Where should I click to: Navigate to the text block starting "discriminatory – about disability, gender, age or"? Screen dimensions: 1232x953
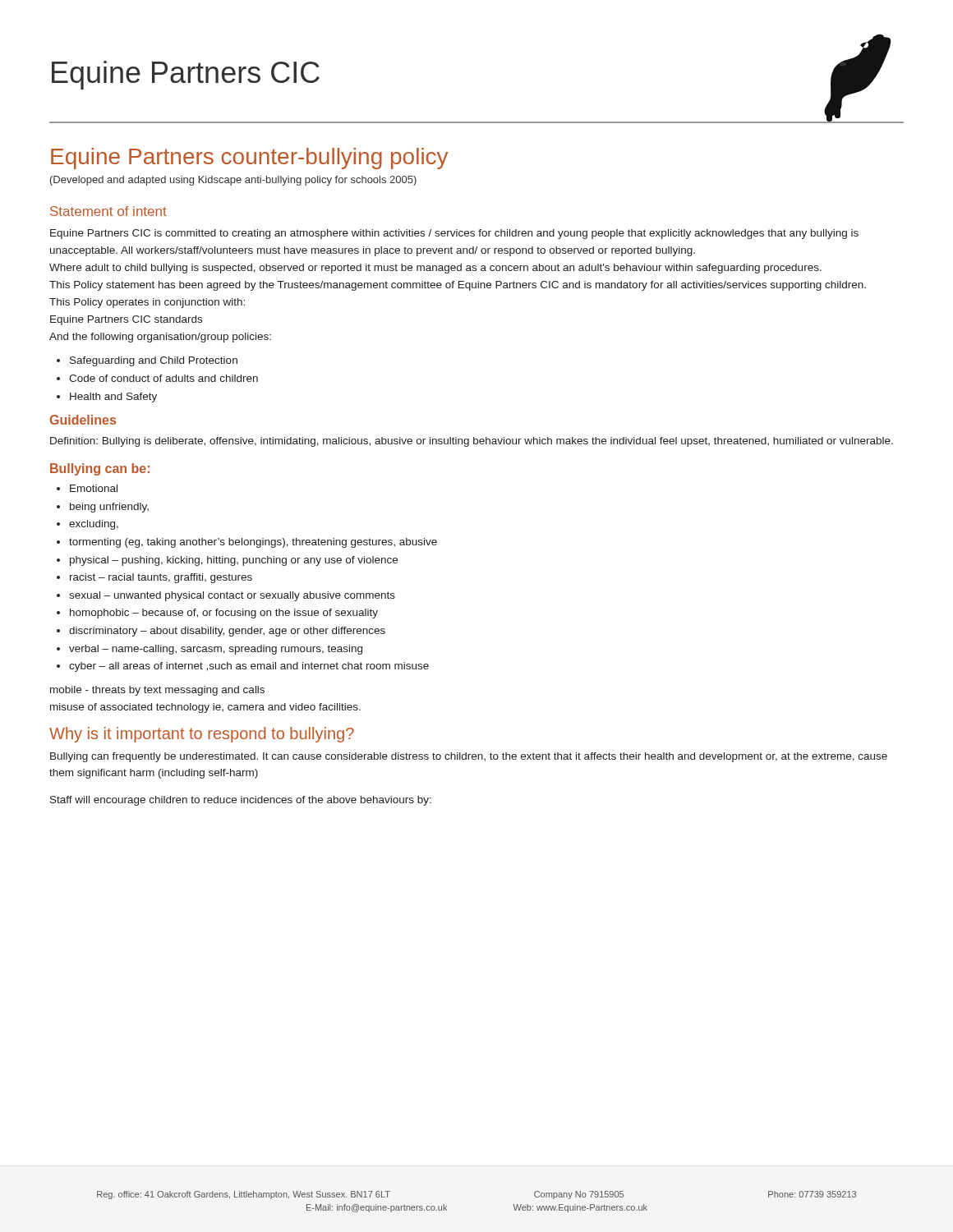(227, 630)
